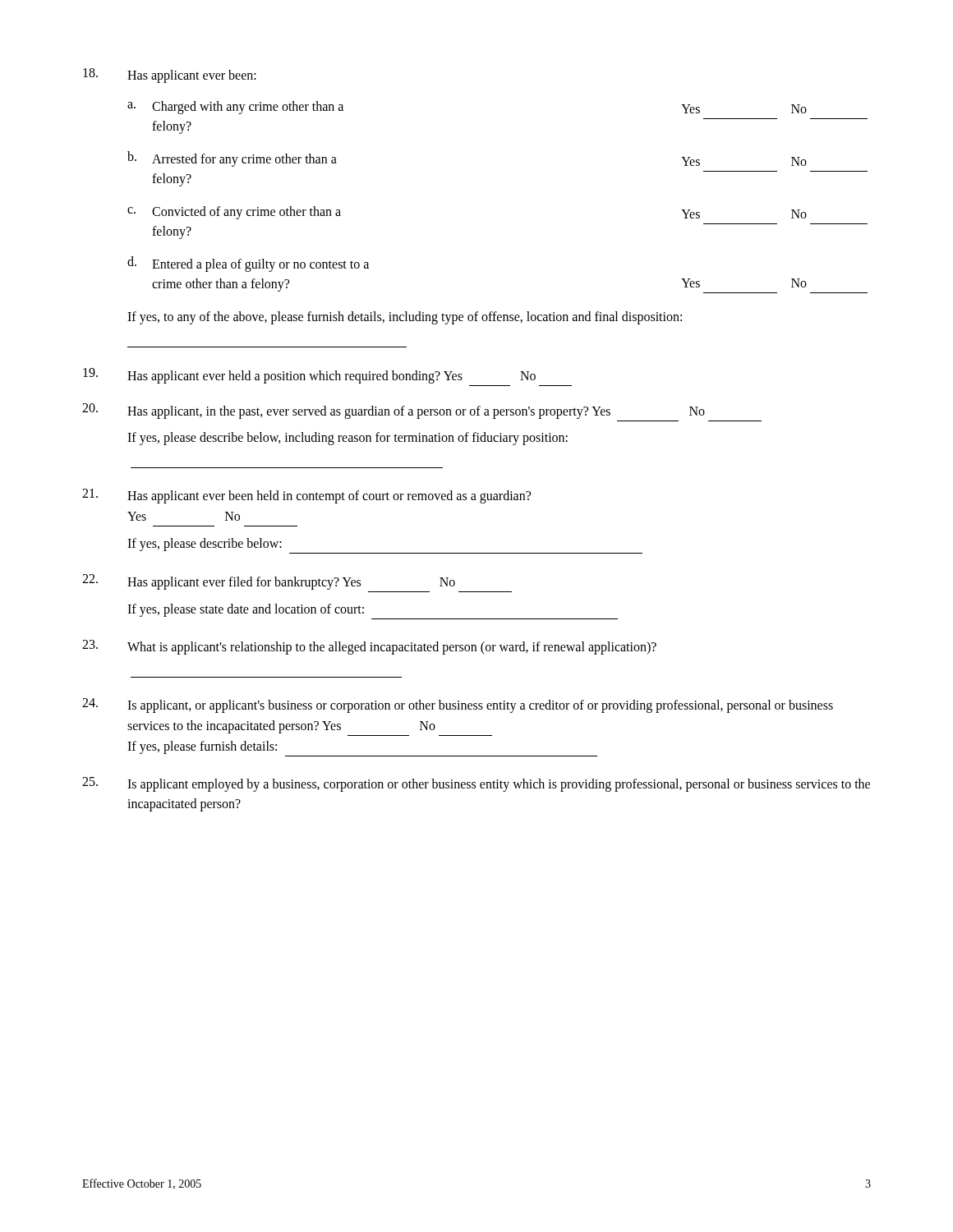
Task: Navigate to the block starting "23. What is applicant's relationship to the alleged"
Action: click(x=476, y=657)
